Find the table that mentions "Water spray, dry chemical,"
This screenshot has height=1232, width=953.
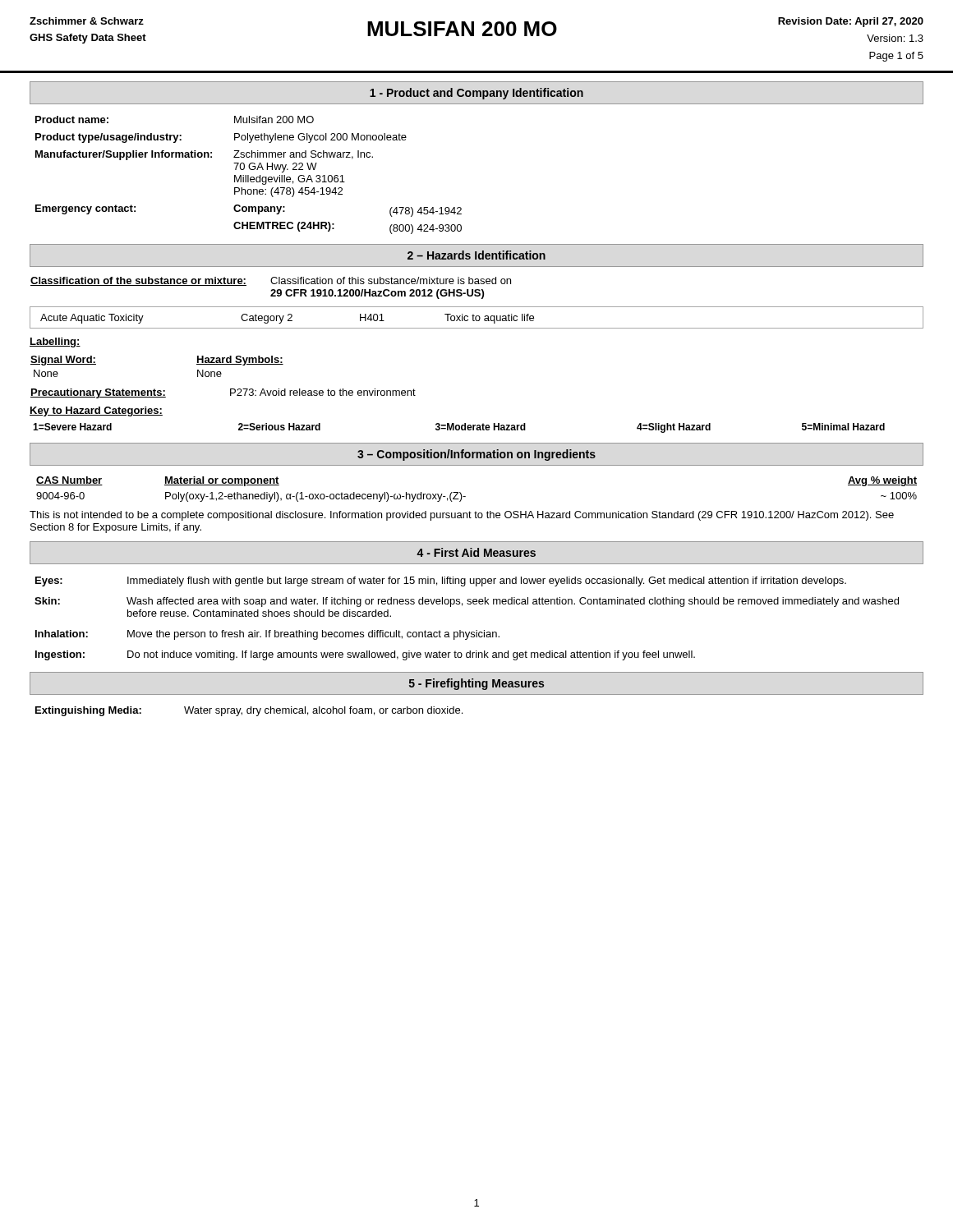coord(476,710)
